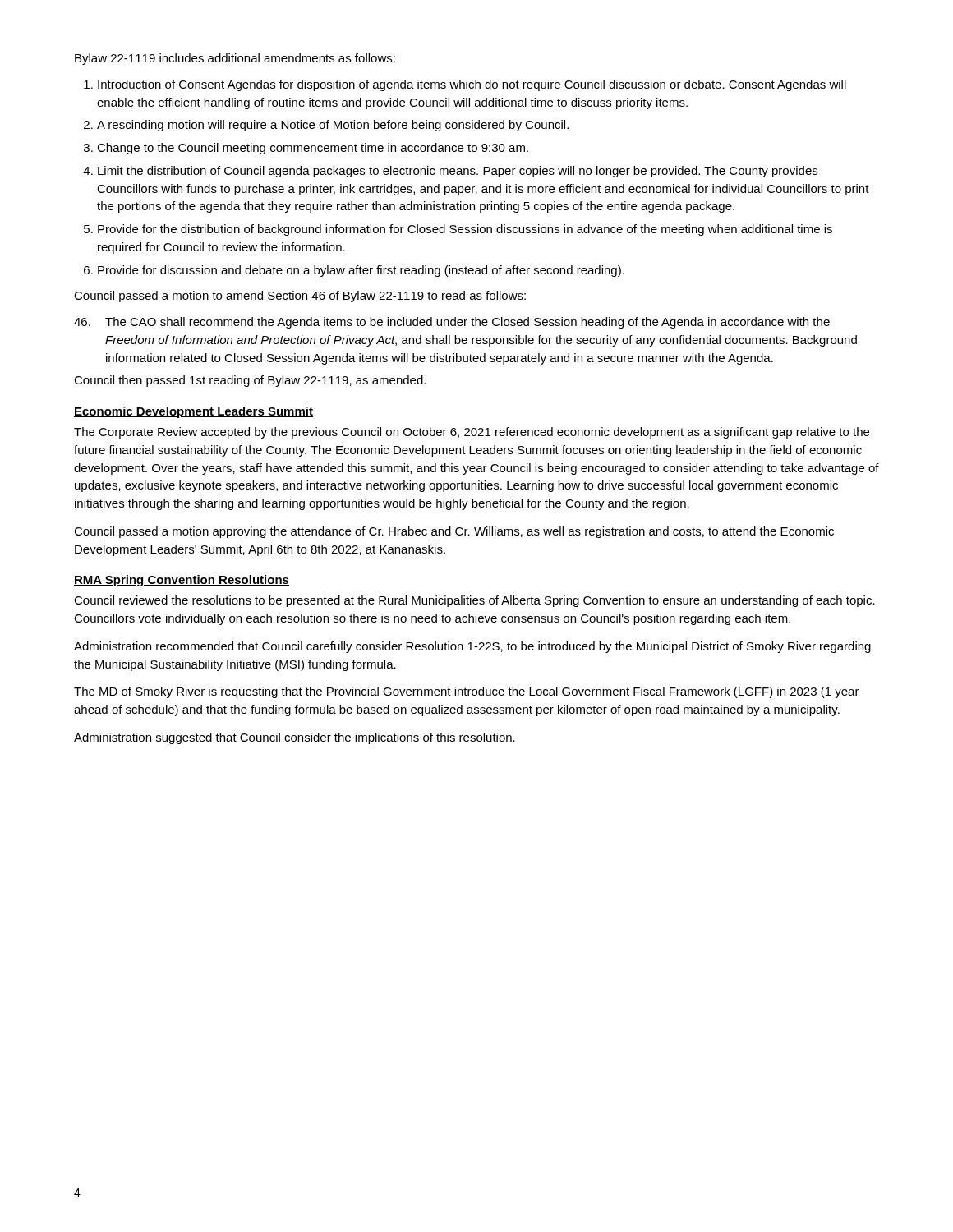Click on the block starting "Council passed a motion to amend Section 46"
Screen dimensions: 1232x953
click(300, 295)
